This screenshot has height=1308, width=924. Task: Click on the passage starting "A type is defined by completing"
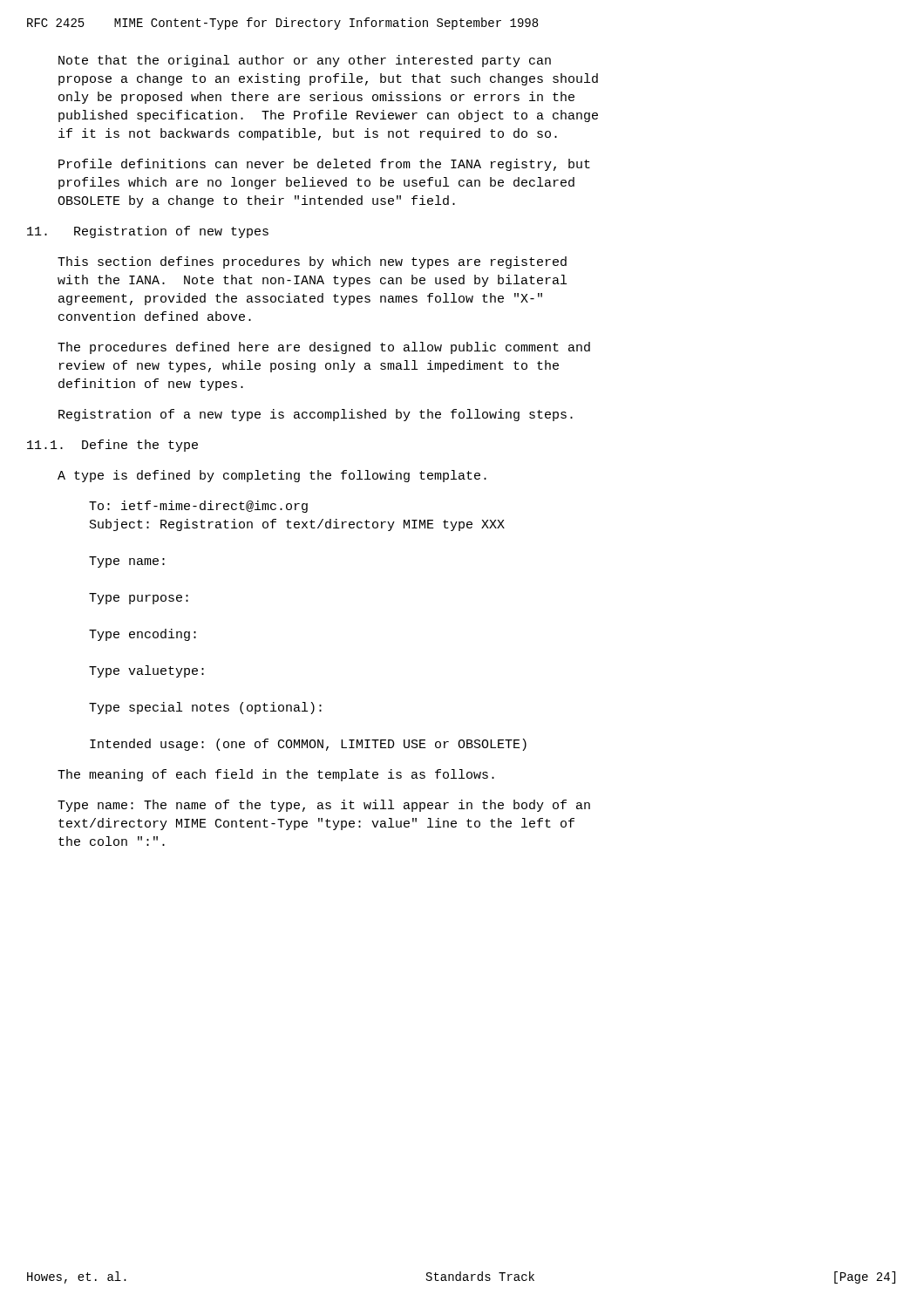tap(273, 477)
